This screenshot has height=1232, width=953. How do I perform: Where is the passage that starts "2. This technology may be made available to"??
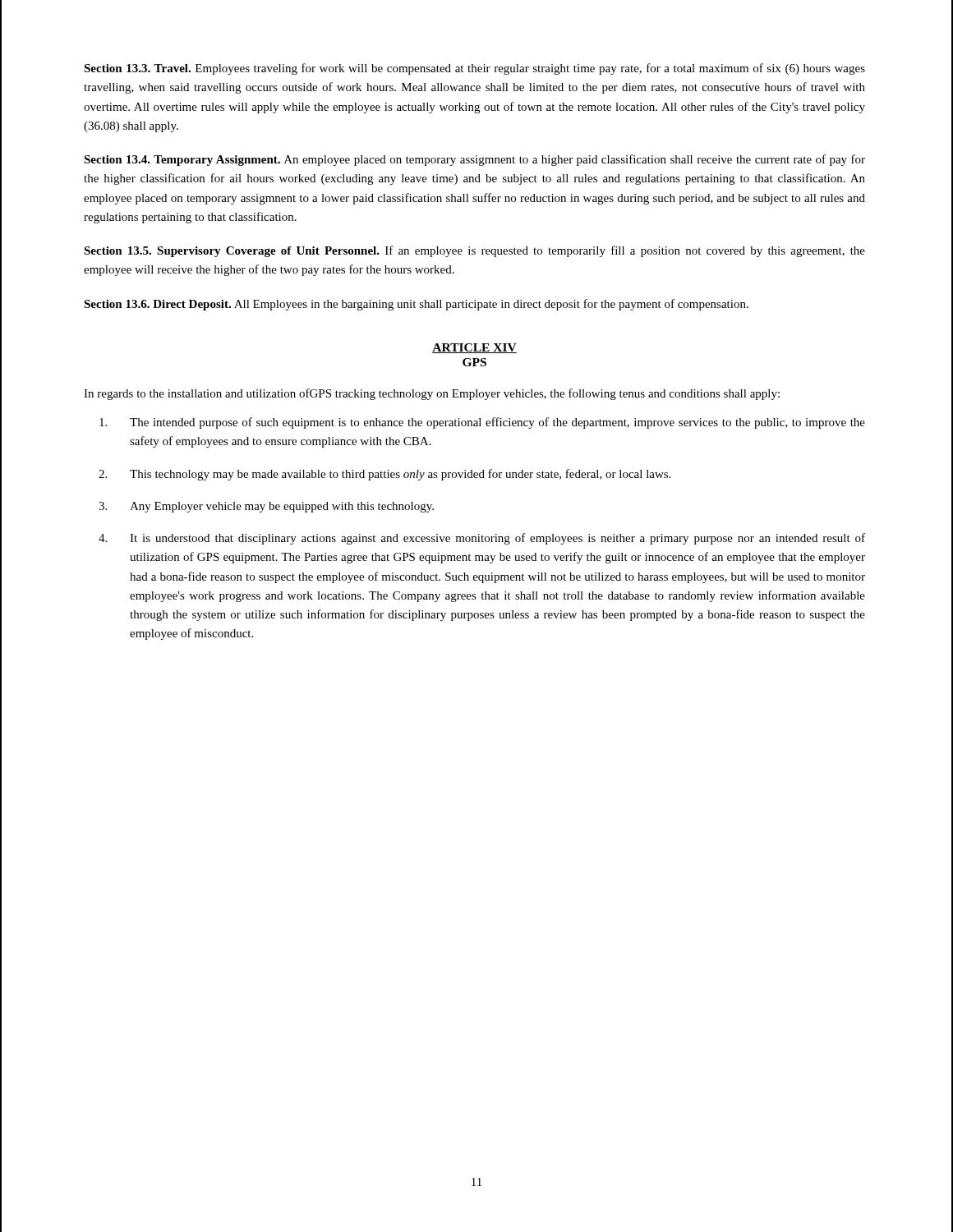pyautogui.click(x=474, y=474)
